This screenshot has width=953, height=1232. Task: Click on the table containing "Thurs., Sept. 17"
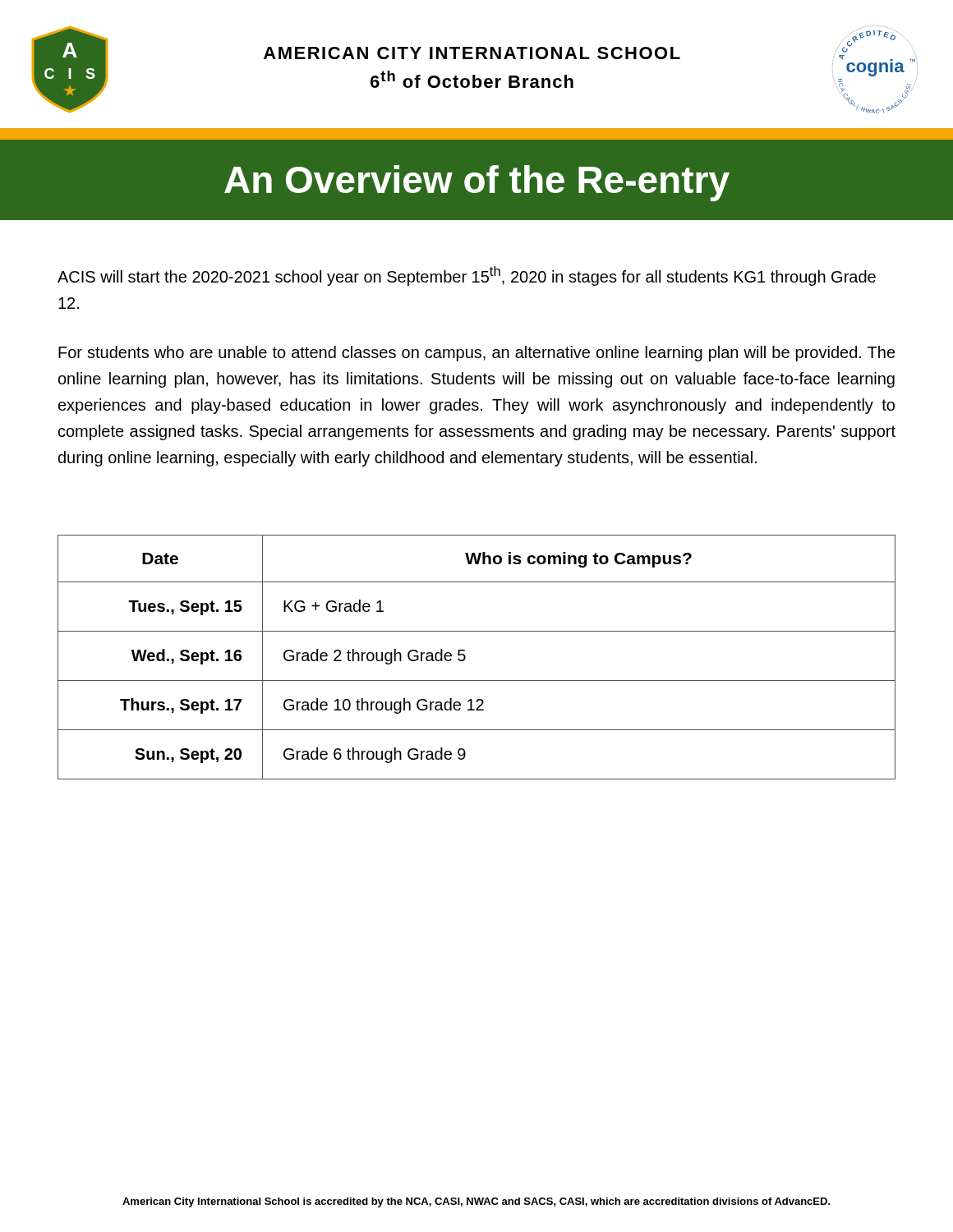[476, 657]
